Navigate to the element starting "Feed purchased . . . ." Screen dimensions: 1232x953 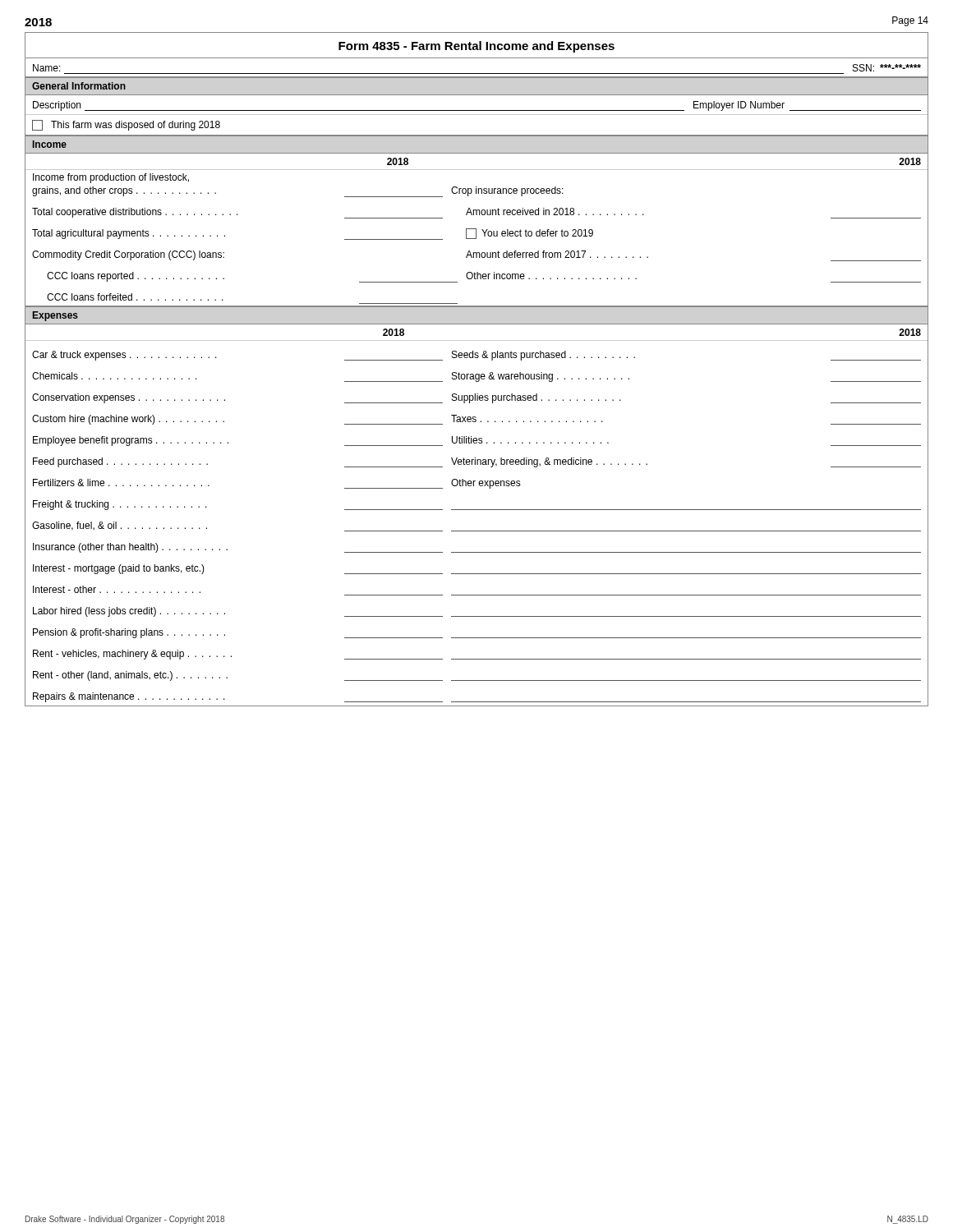(476, 461)
